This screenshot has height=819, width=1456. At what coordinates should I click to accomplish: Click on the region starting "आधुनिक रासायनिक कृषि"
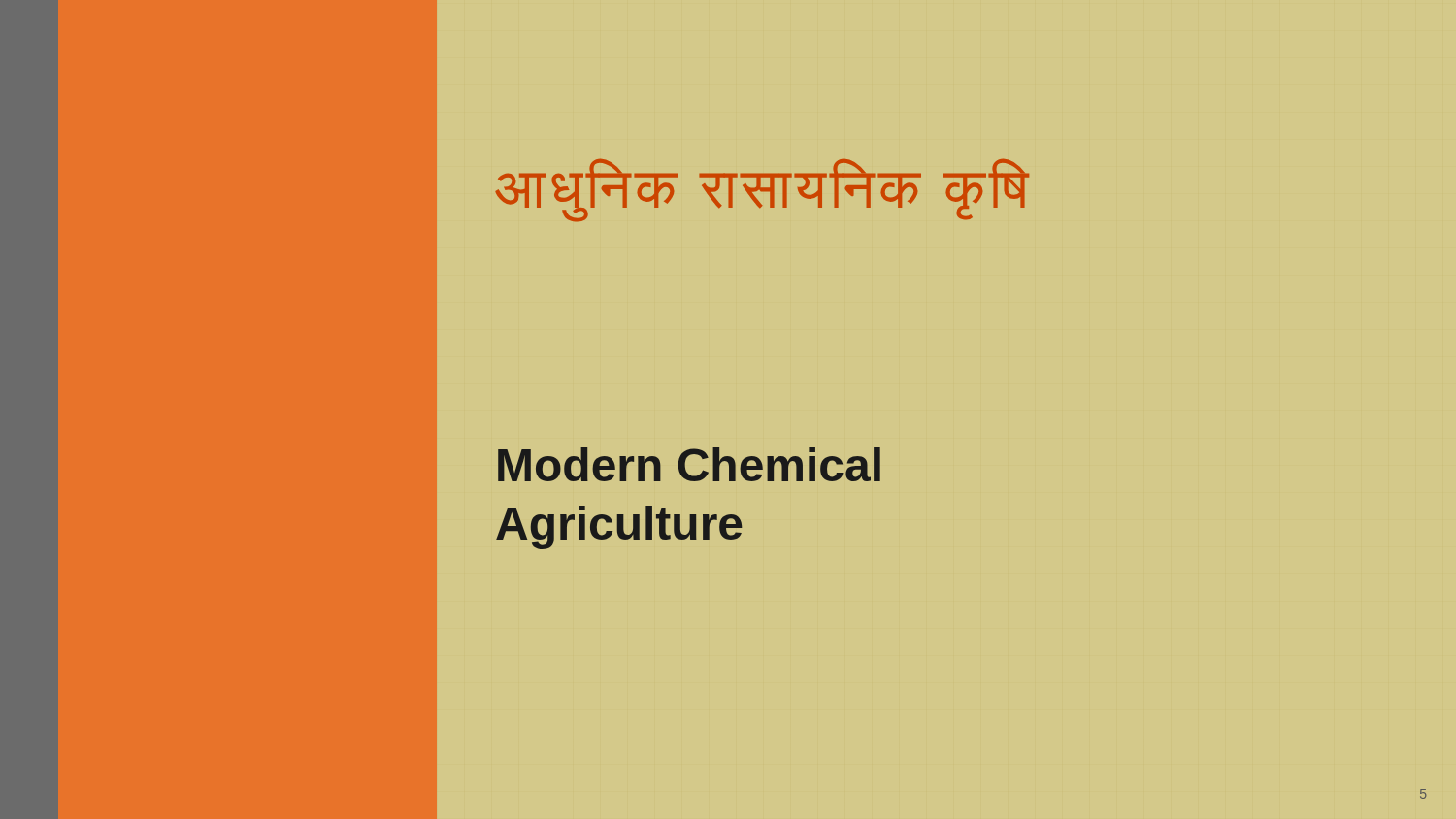[764, 188]
